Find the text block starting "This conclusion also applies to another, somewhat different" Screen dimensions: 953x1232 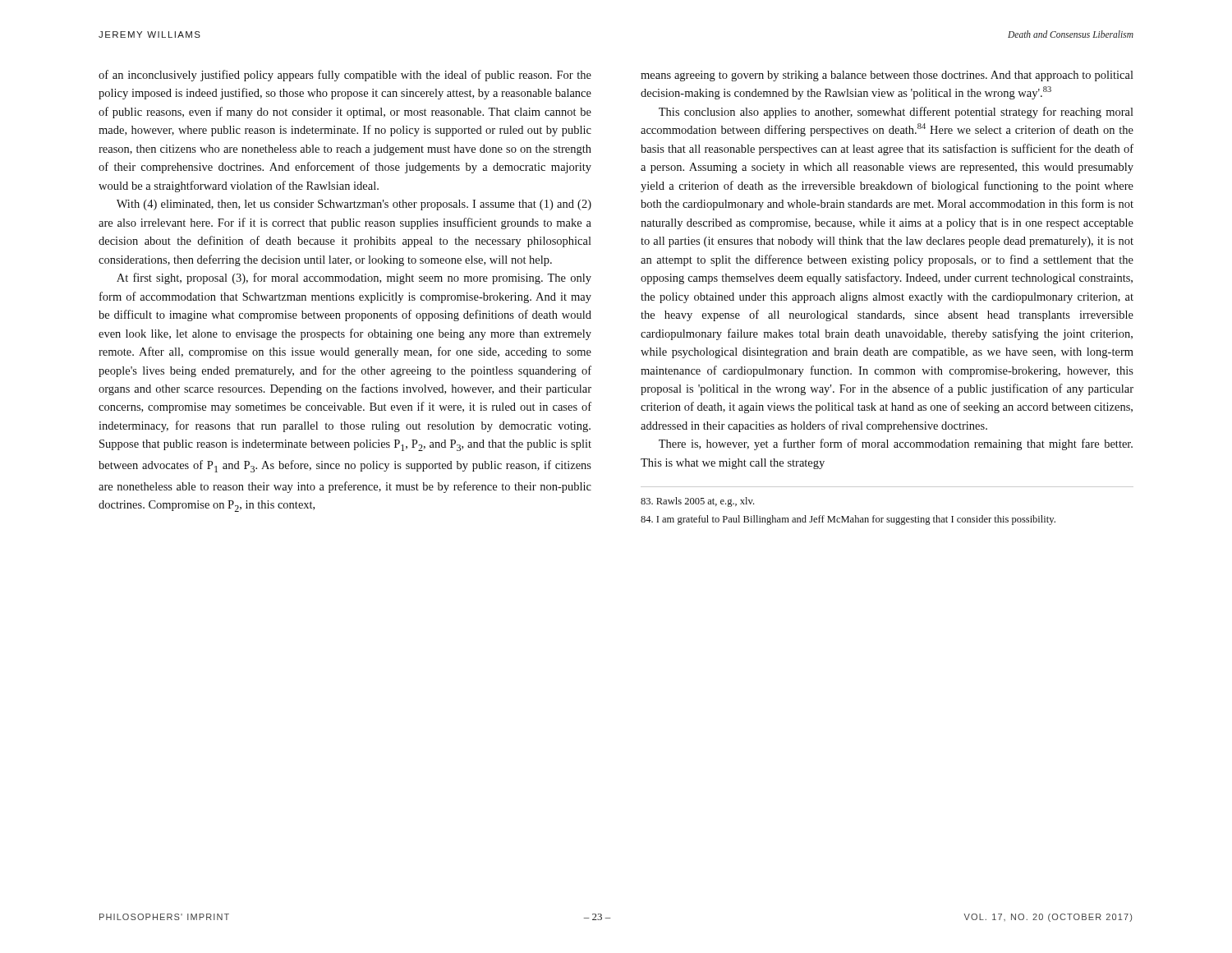887,269
